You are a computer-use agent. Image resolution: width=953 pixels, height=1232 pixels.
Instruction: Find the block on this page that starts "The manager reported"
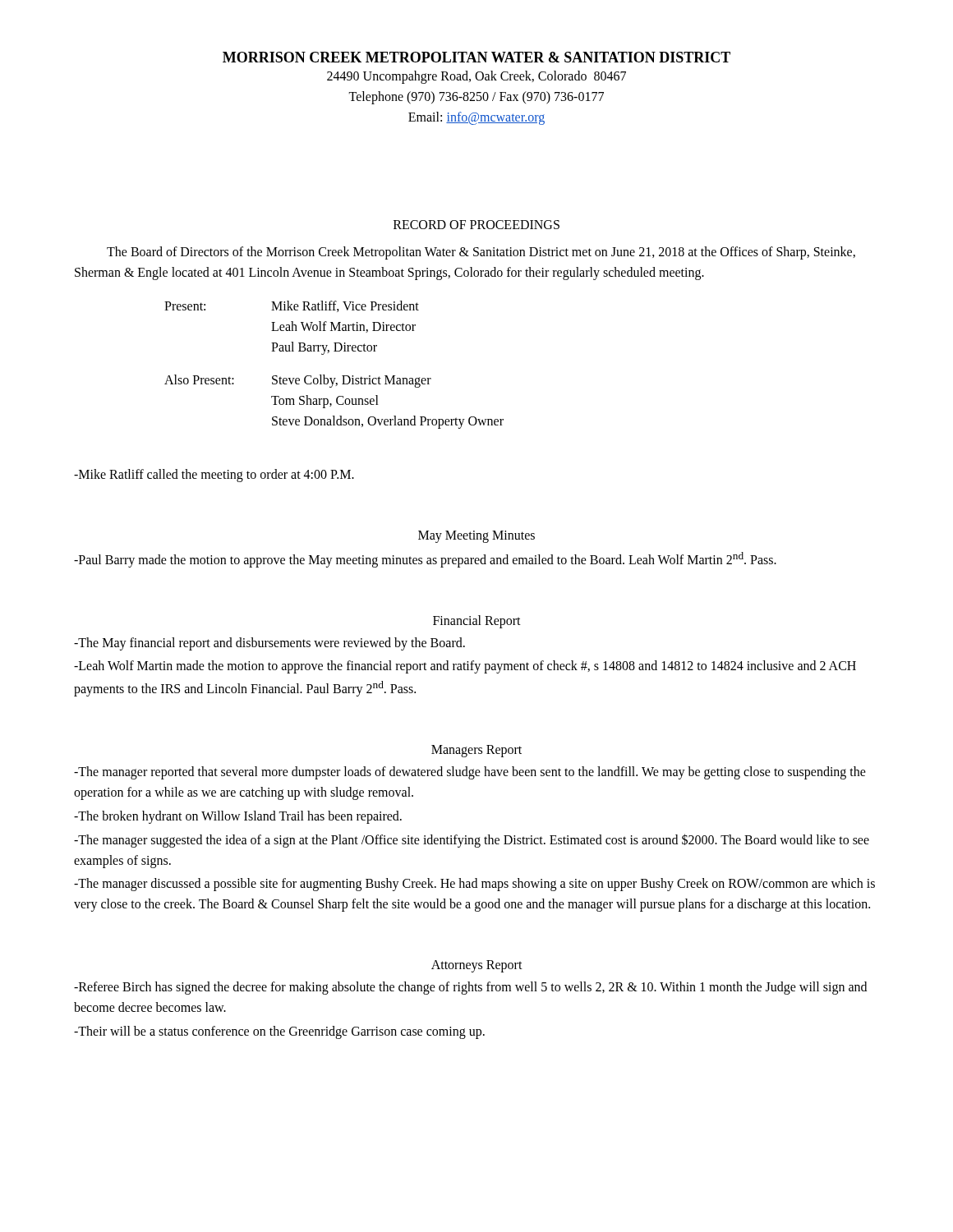point(470,782)
